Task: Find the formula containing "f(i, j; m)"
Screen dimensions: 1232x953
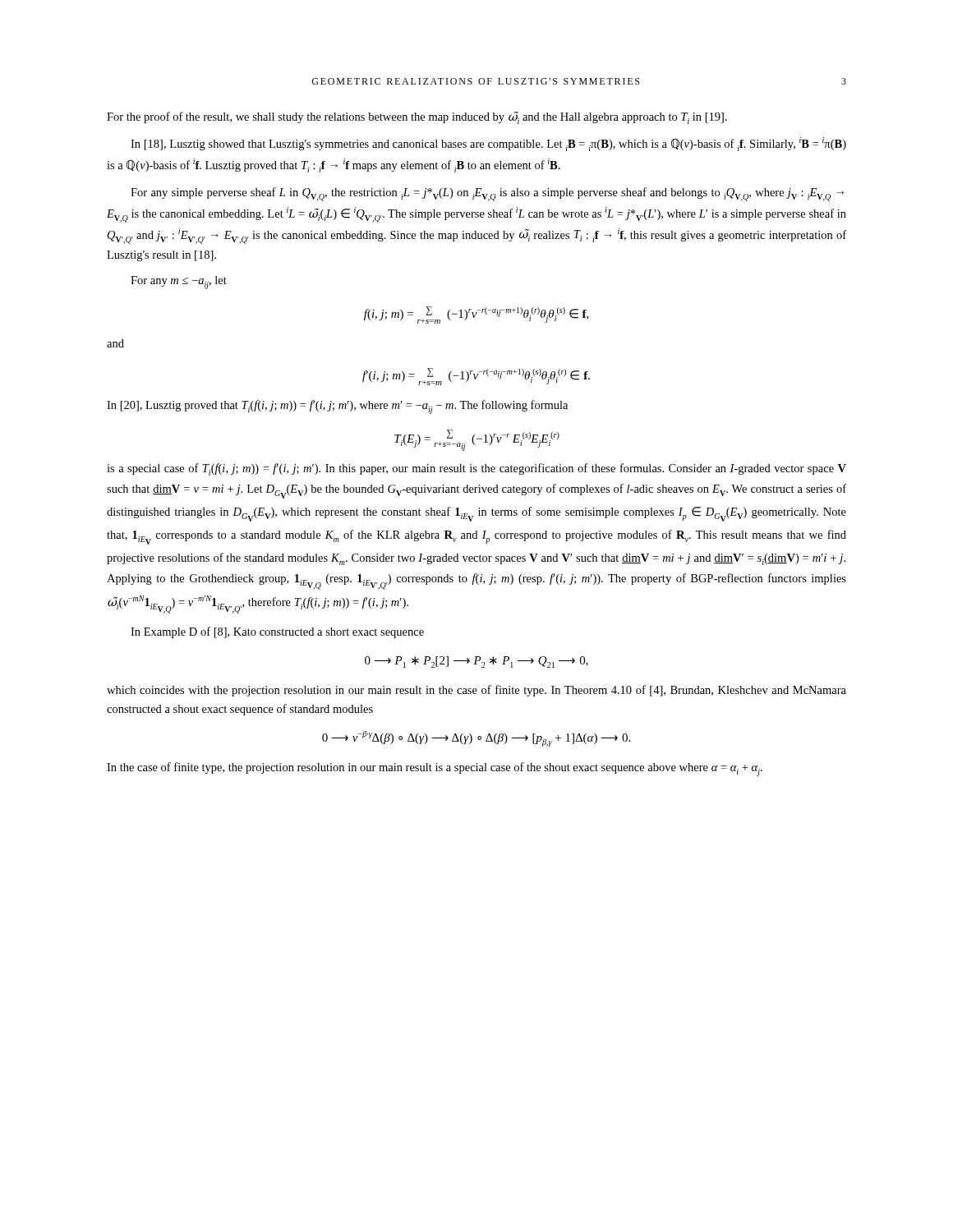Action: [476, 315]
